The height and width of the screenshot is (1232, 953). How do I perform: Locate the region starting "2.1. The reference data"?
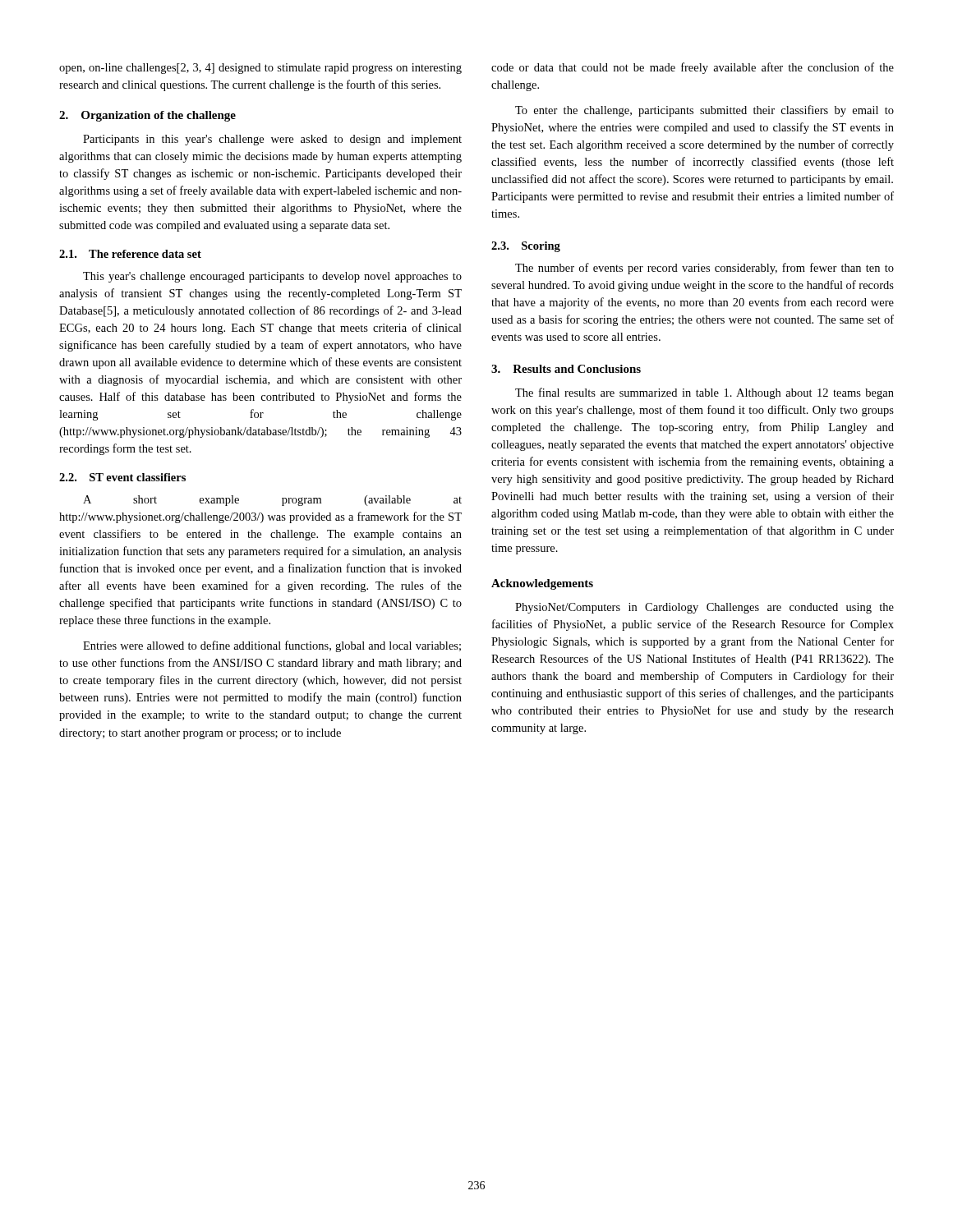pyautogui.click(x=130, y=254)
